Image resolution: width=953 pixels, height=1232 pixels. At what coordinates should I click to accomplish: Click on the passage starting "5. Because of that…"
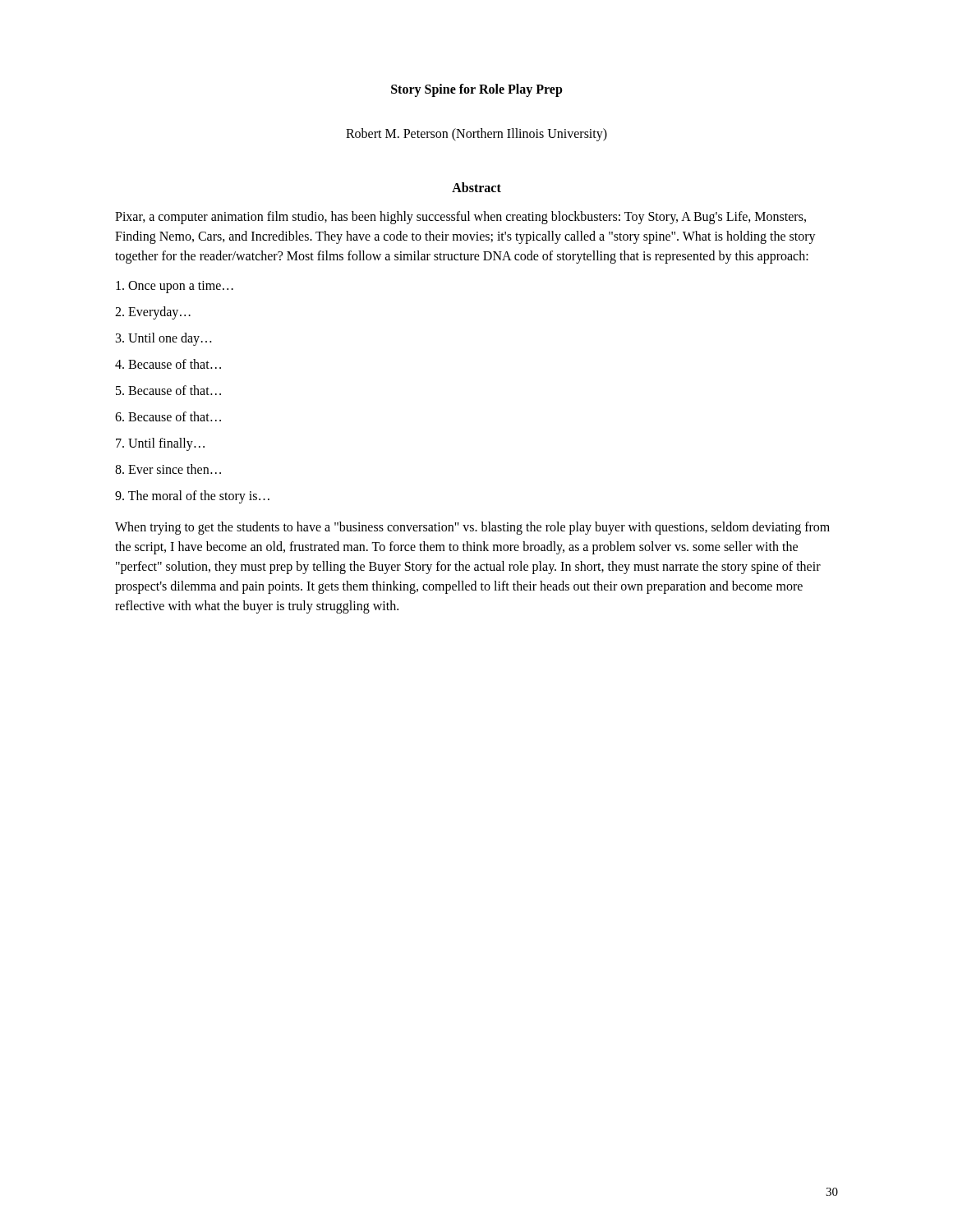click(169, 391)
